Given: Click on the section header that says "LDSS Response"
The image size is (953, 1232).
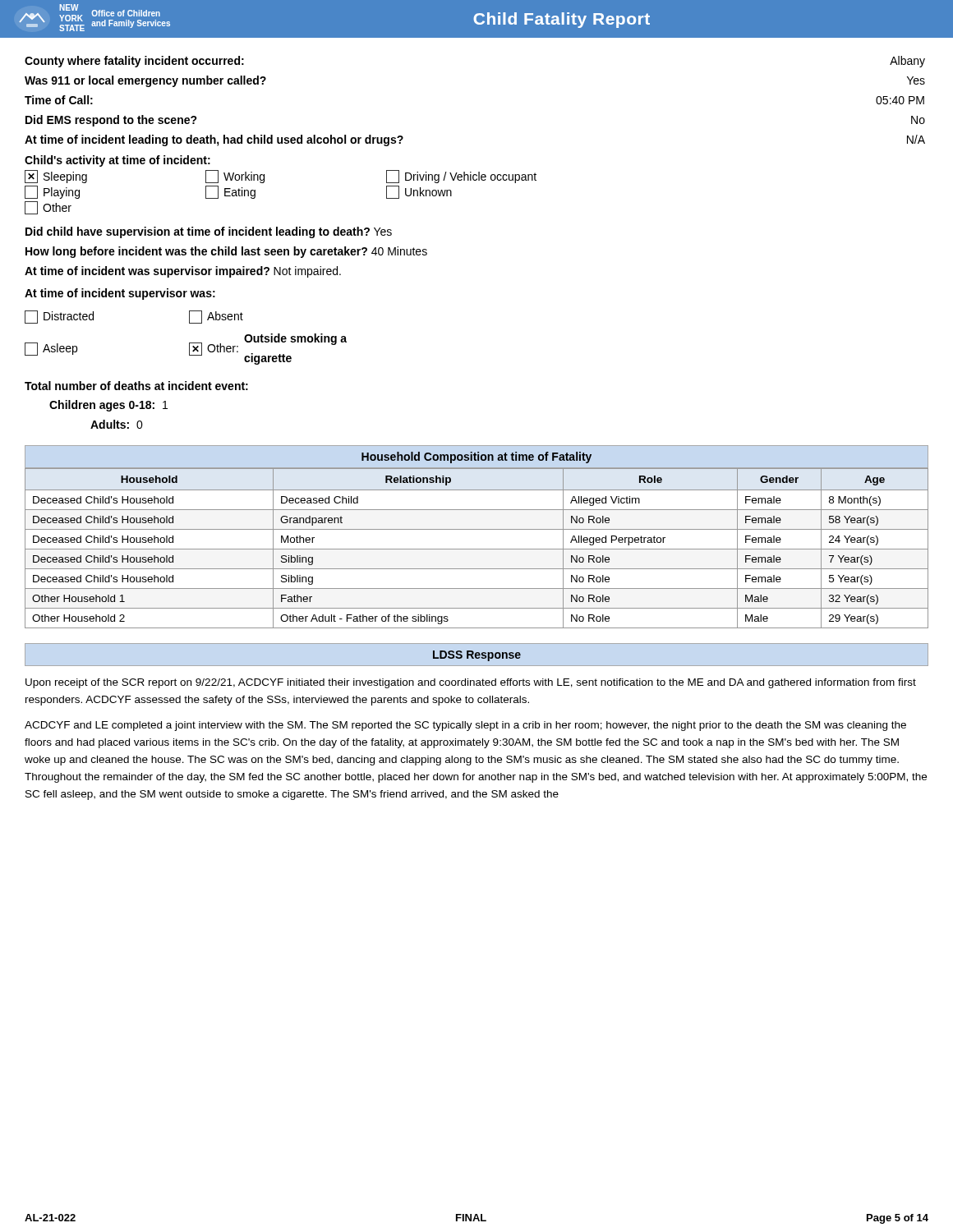Looking at the screenshot, I should click(x=476, y=655).
